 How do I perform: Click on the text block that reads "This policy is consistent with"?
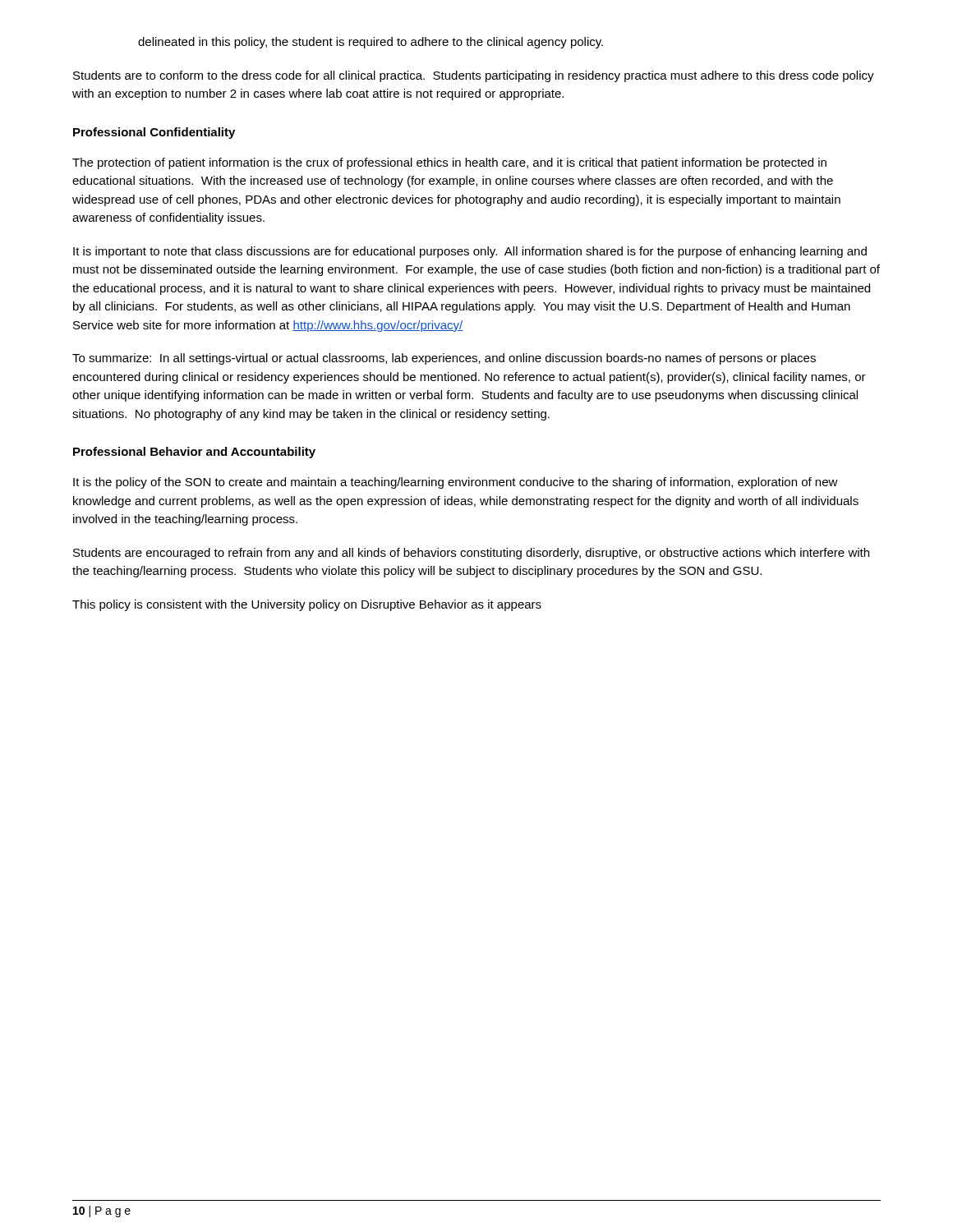coord(307,604)
